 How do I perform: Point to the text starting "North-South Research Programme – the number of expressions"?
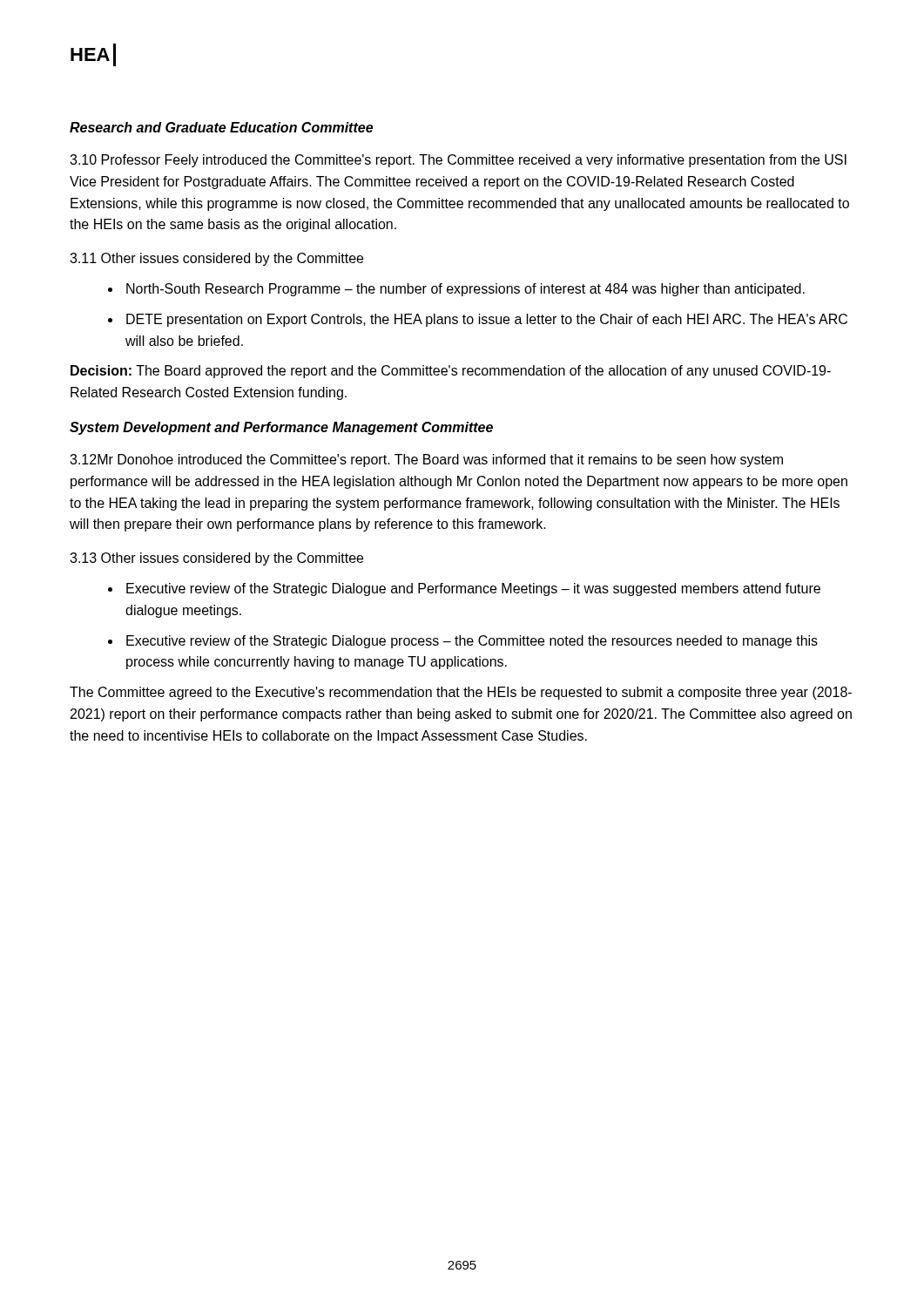pyautogui.click(x=465, y=289)
